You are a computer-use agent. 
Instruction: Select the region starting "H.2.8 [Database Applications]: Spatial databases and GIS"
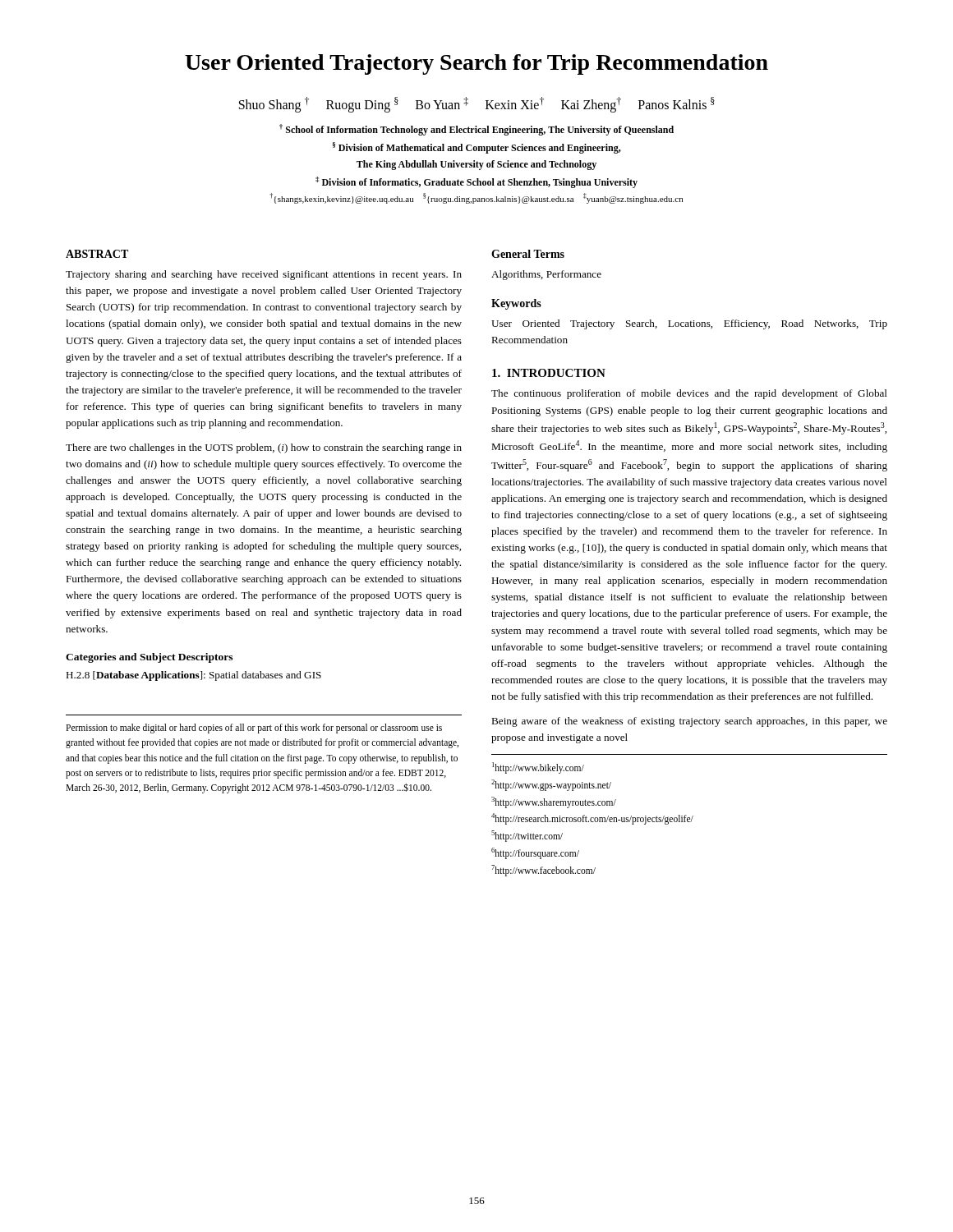click(x=194, y=674)
